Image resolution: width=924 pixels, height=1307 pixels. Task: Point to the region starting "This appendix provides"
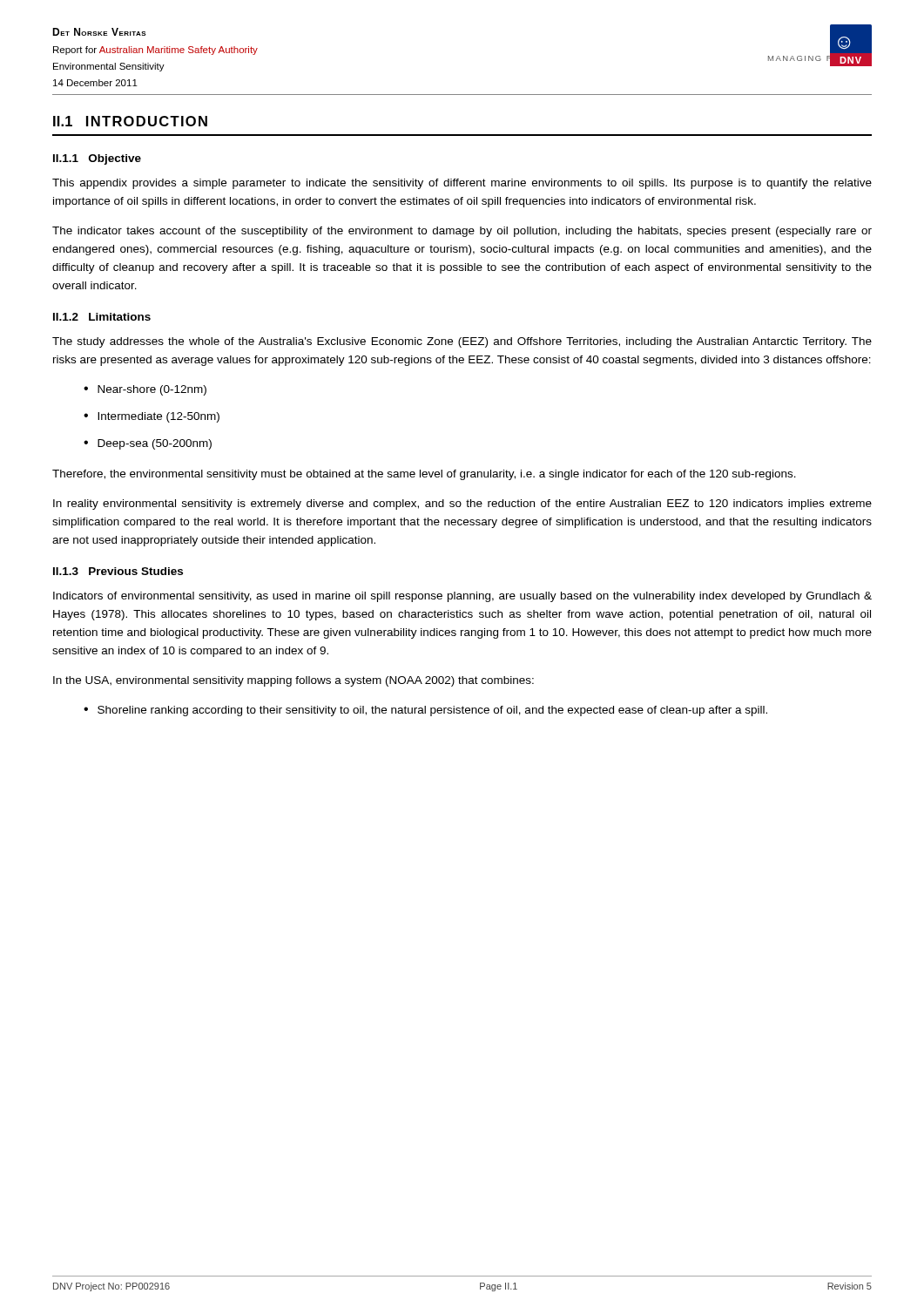(462, 192)
